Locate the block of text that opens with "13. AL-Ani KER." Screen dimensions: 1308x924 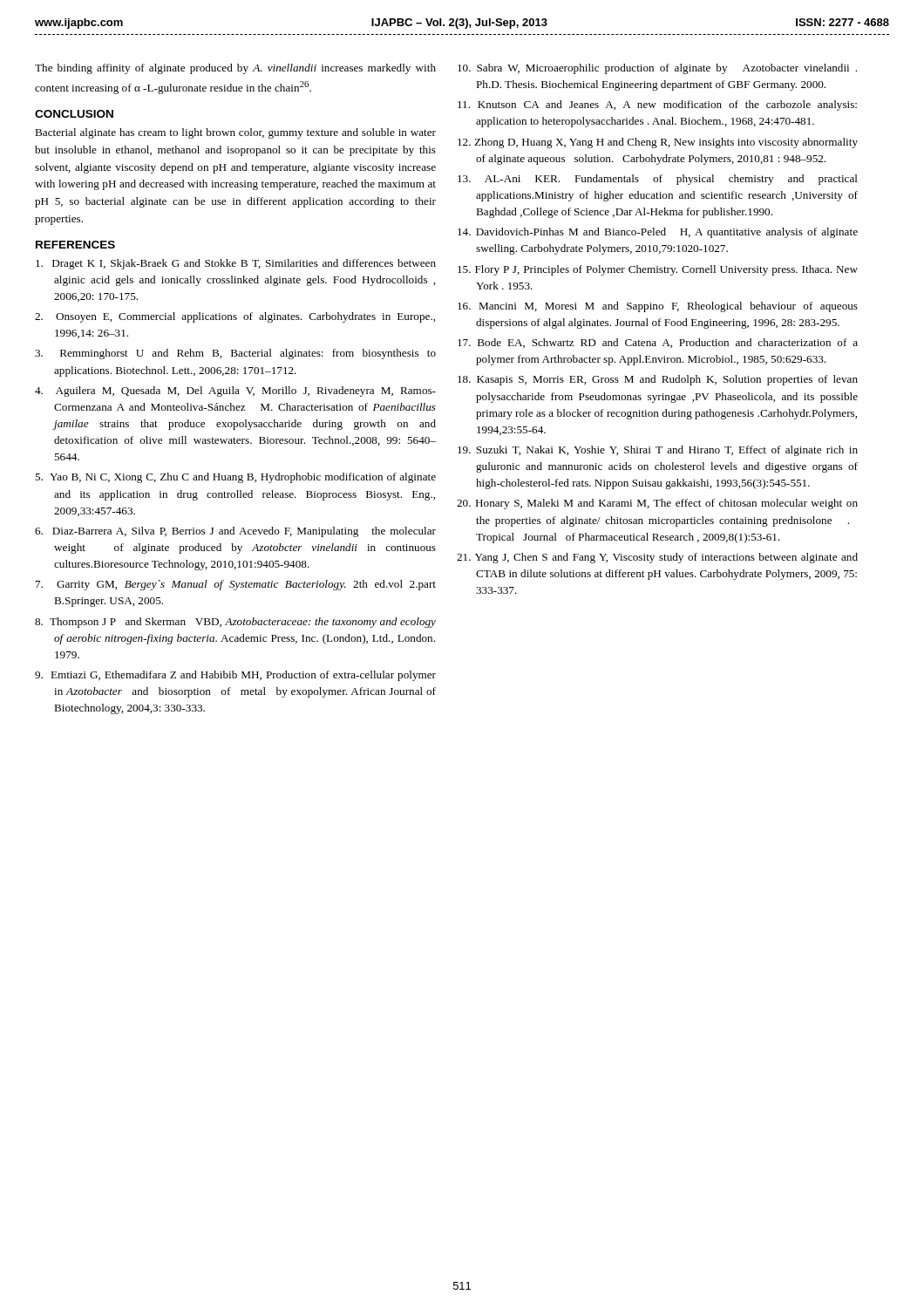657,195
